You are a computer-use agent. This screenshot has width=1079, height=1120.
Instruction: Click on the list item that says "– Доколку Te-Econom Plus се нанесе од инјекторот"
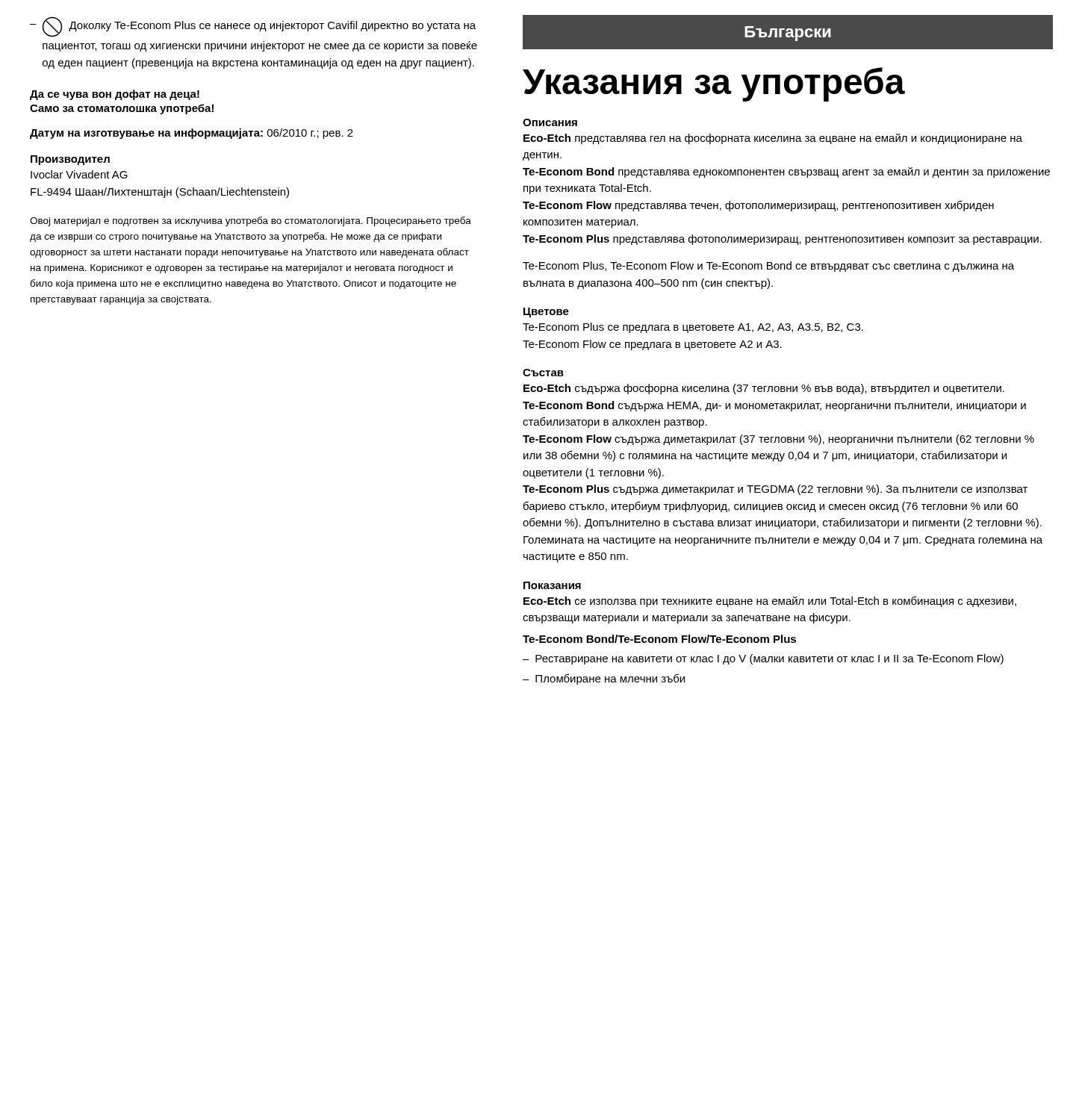[x=254, y=43]
